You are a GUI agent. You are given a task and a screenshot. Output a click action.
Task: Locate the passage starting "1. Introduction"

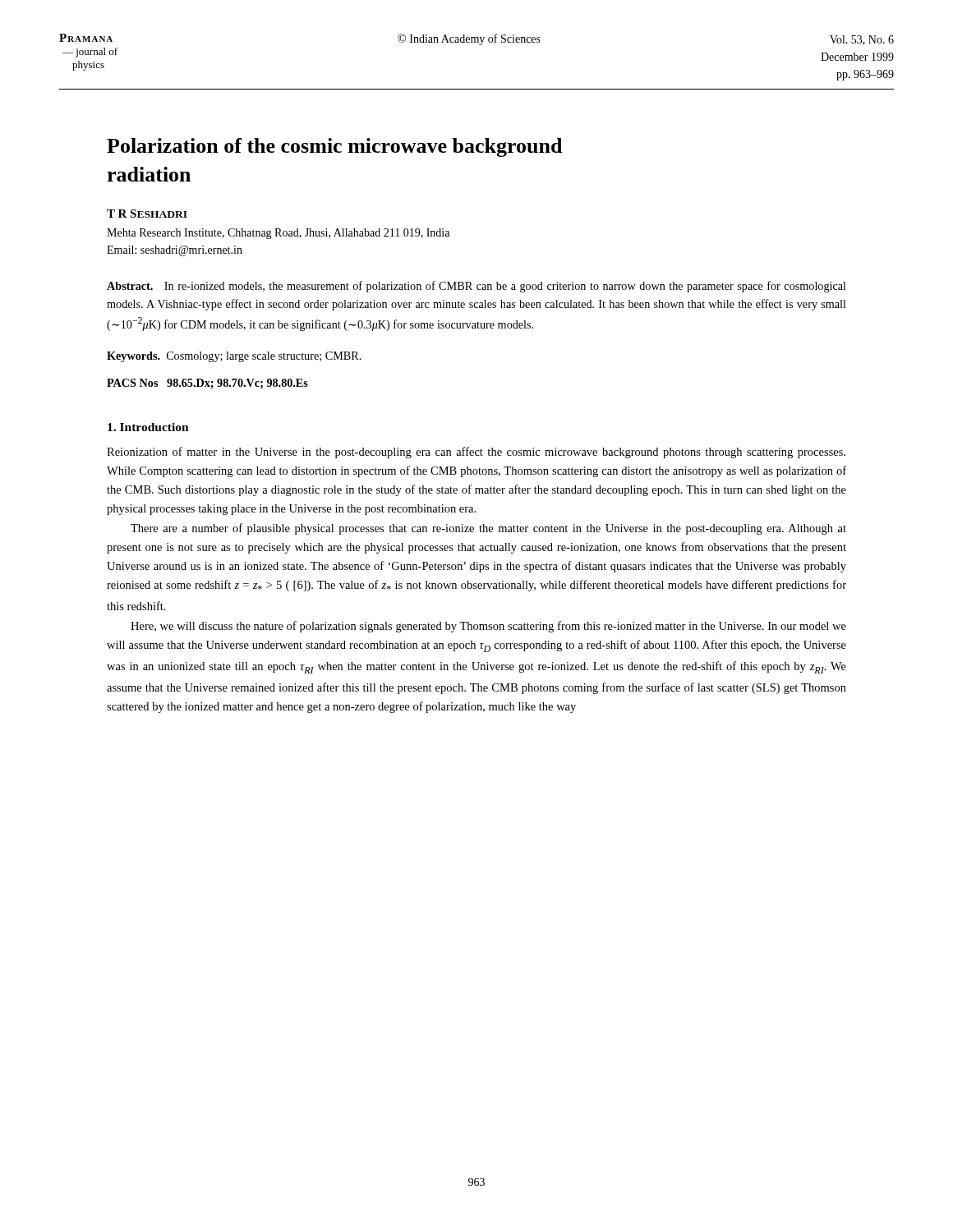(x=148, y=427)
